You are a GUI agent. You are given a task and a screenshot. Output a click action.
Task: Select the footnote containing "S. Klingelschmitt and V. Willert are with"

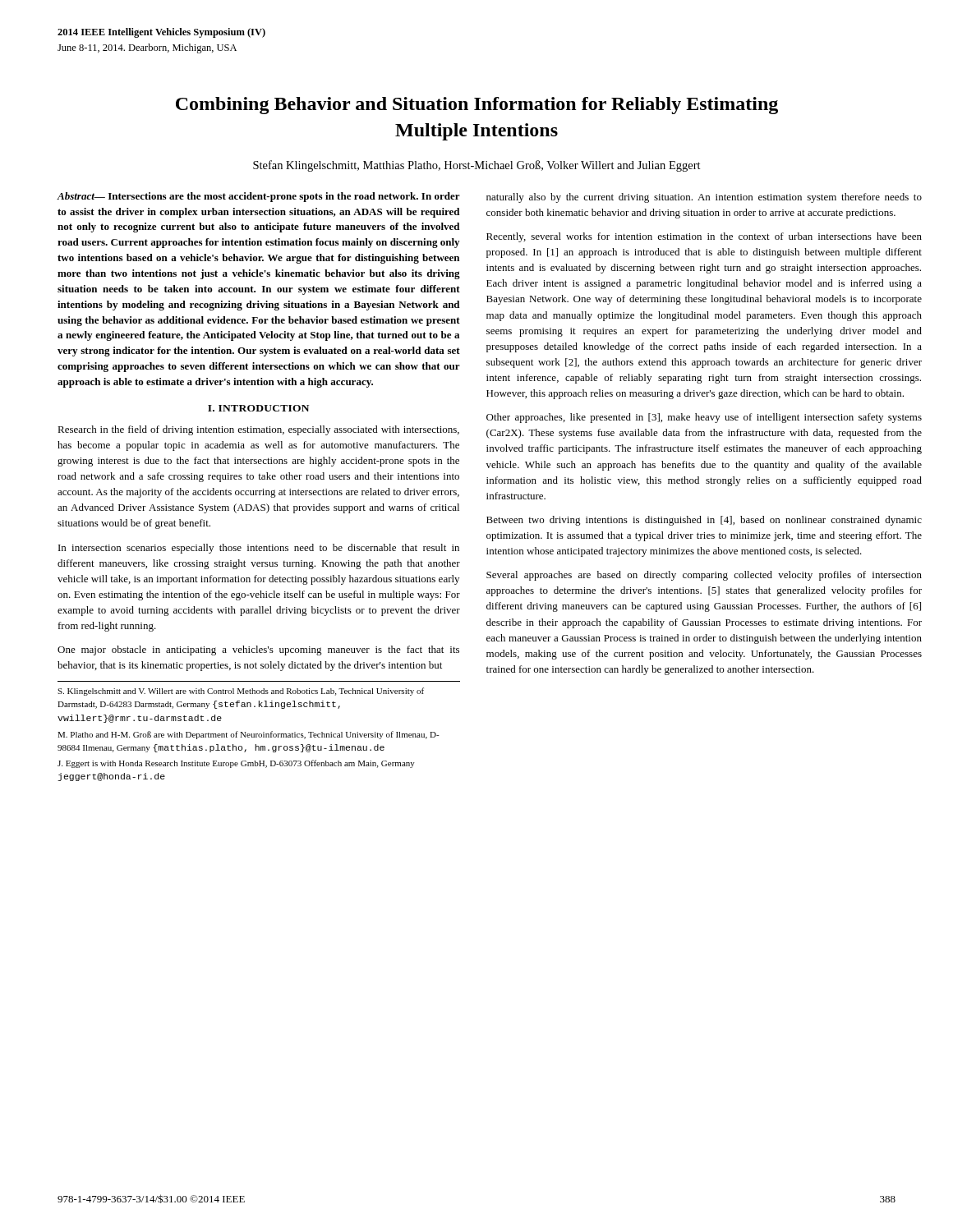[x=259, y=735]
